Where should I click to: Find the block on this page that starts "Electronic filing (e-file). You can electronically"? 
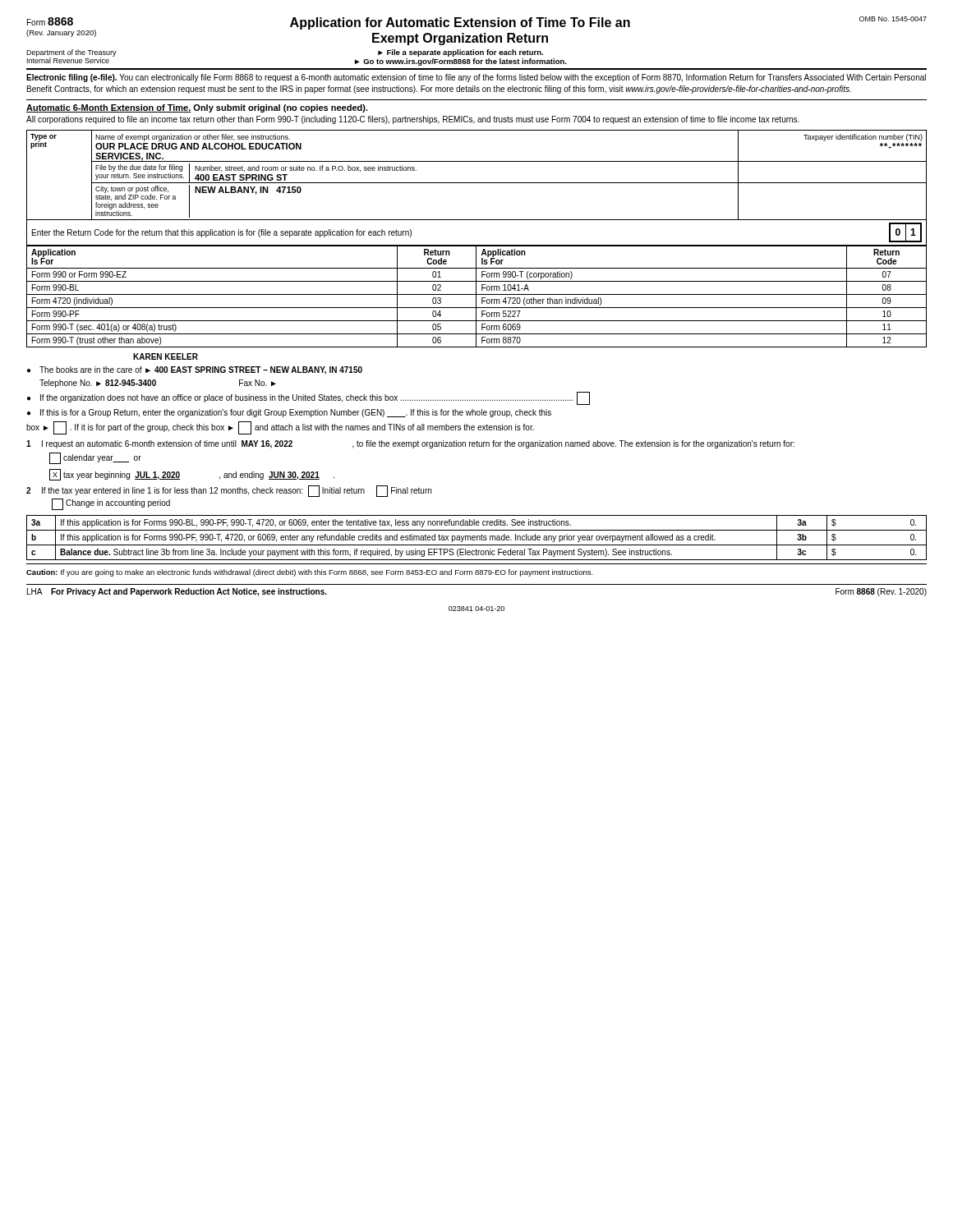coord(476,84)
